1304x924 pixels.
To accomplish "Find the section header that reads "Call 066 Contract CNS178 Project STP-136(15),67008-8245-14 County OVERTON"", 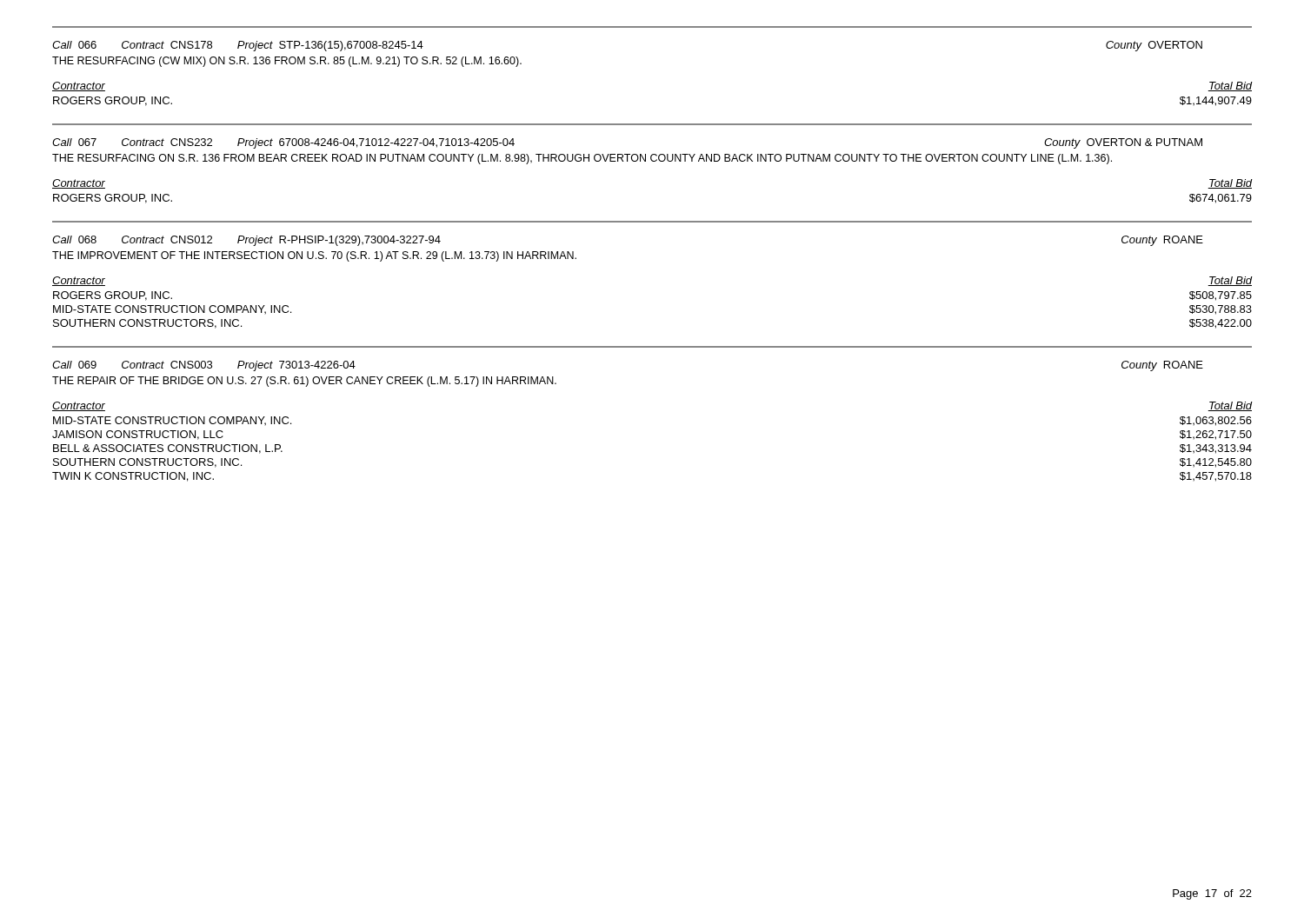I will [66, 46].
